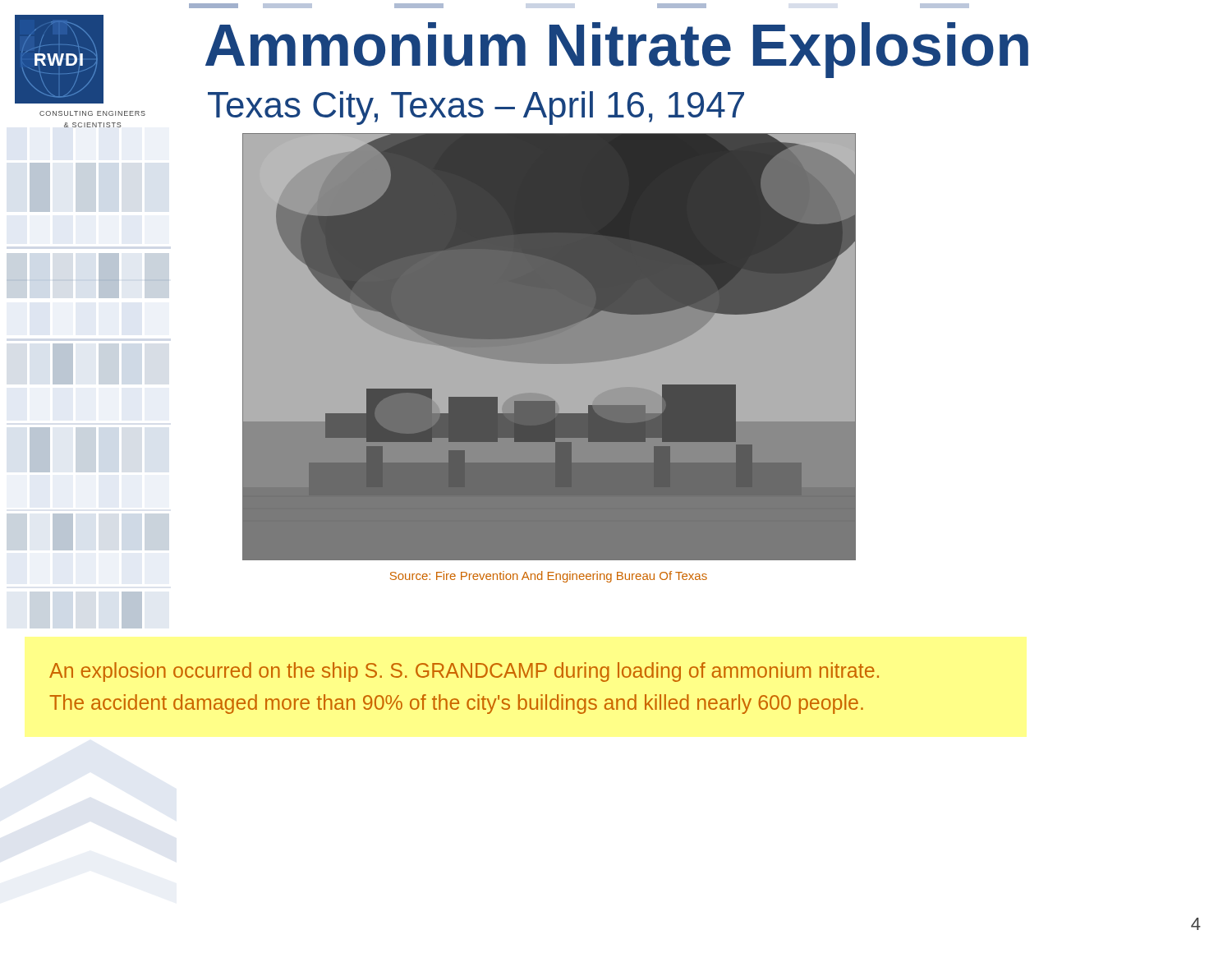Locate the text with the text "CONSULTING ENGINEERS& SCIENTISTS"
The image size is (1232, 953).
93,119
